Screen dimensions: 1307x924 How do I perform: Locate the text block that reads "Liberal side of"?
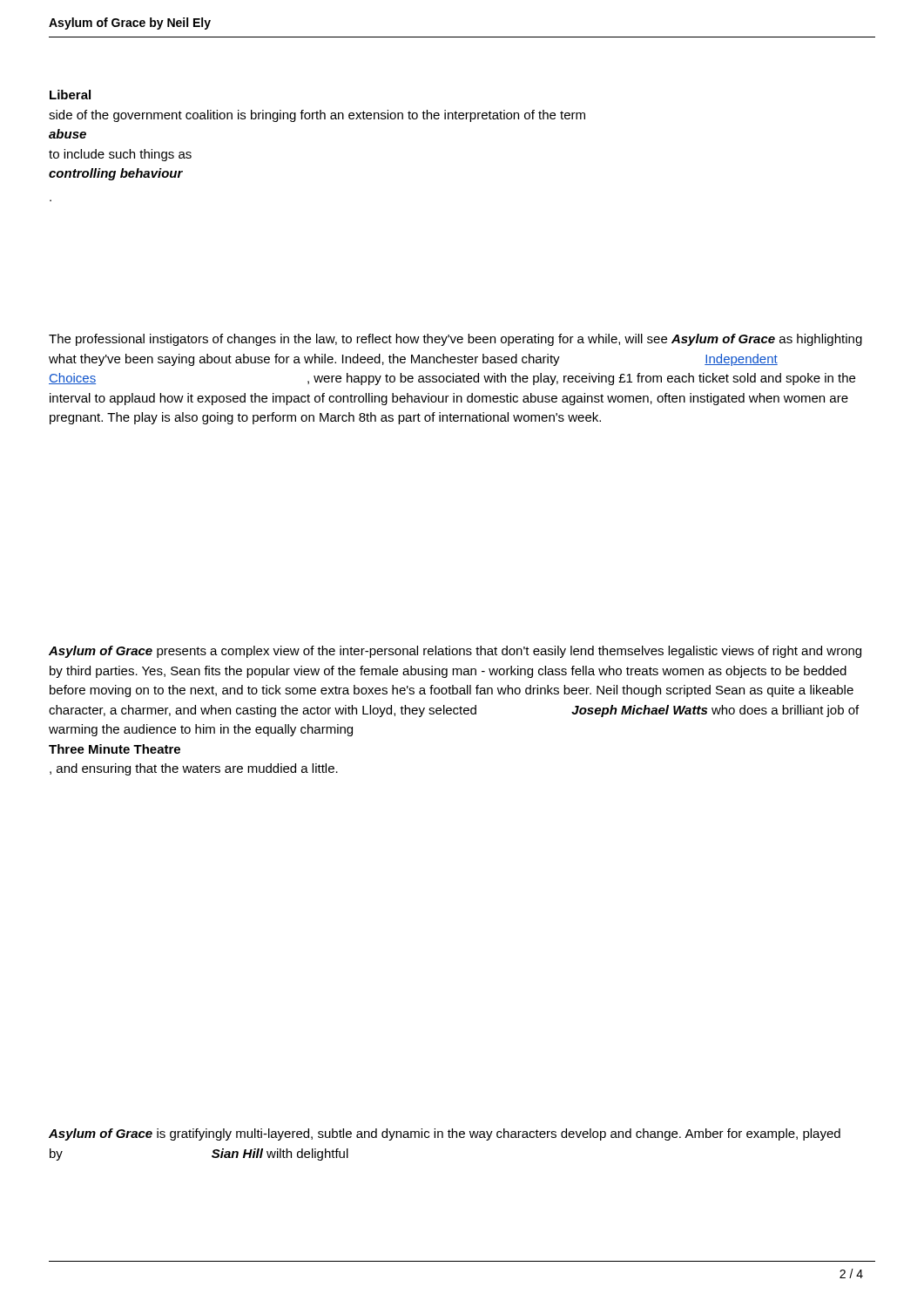(70, 95)
